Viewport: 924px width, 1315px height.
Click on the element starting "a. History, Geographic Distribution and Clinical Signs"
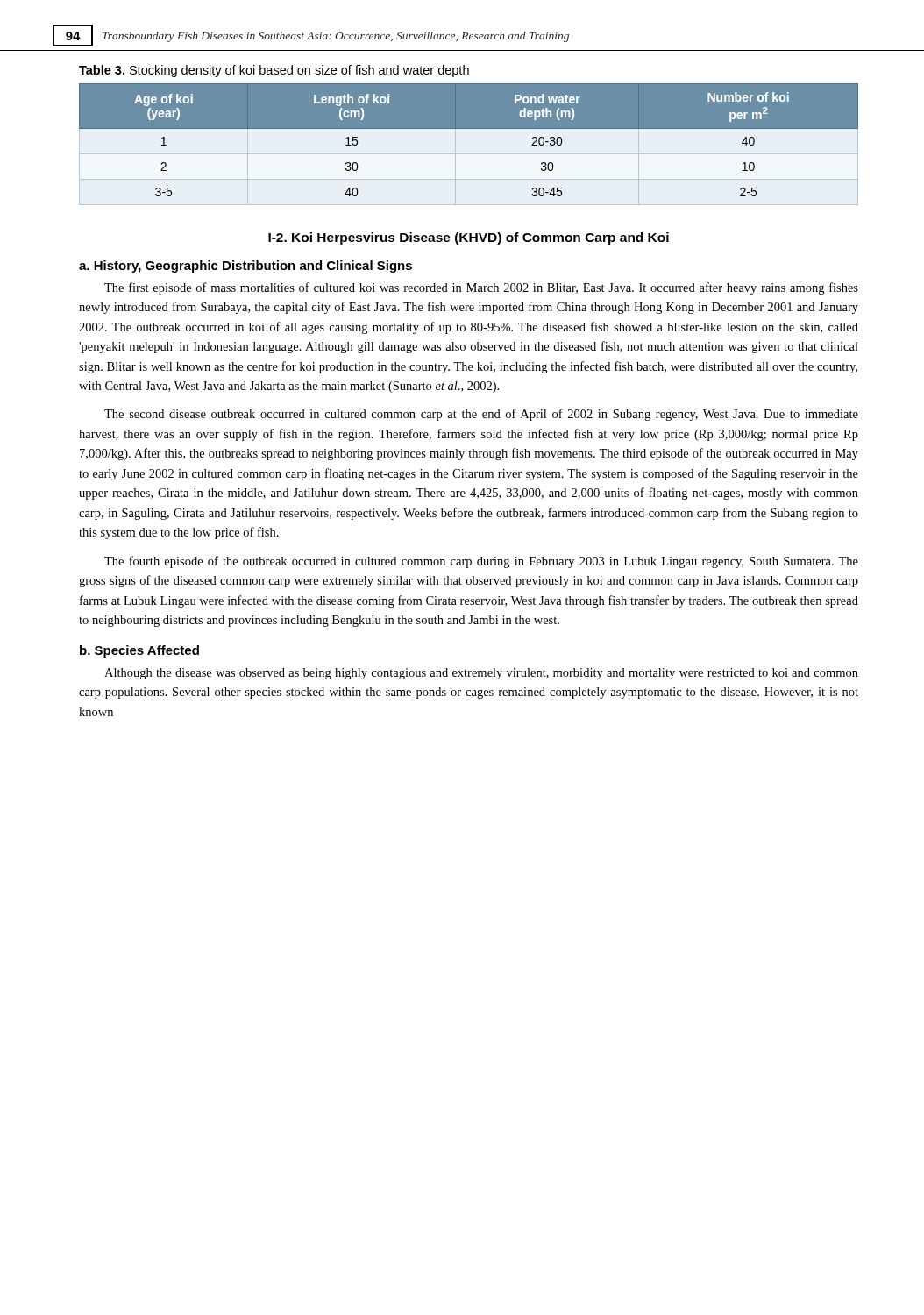[x=246, y=265]
